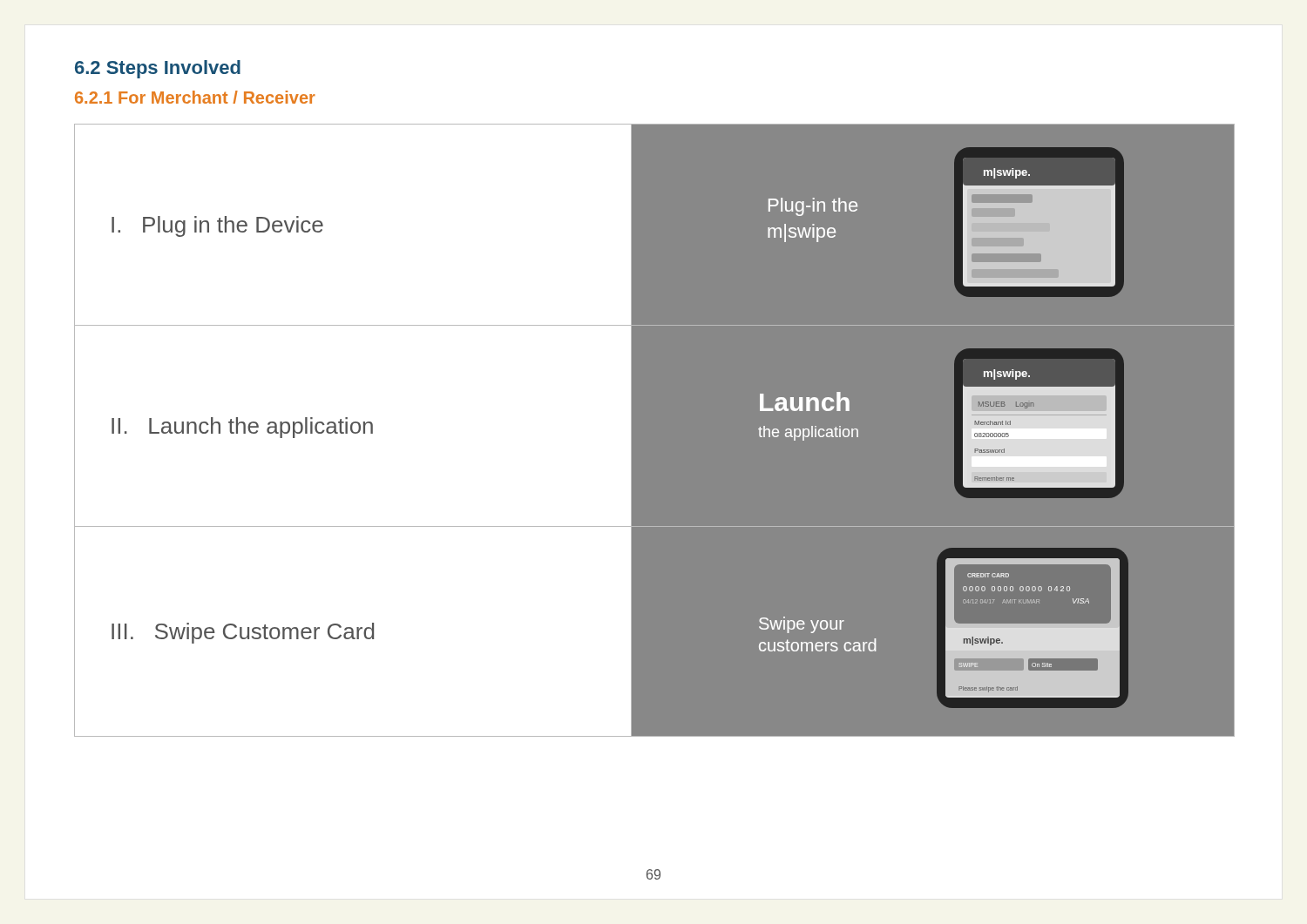The height and width of the screenshot is (924, 1307).
Task: Locate the text "6.2 Steps Involved"
Action: click(x=158, y=67)
